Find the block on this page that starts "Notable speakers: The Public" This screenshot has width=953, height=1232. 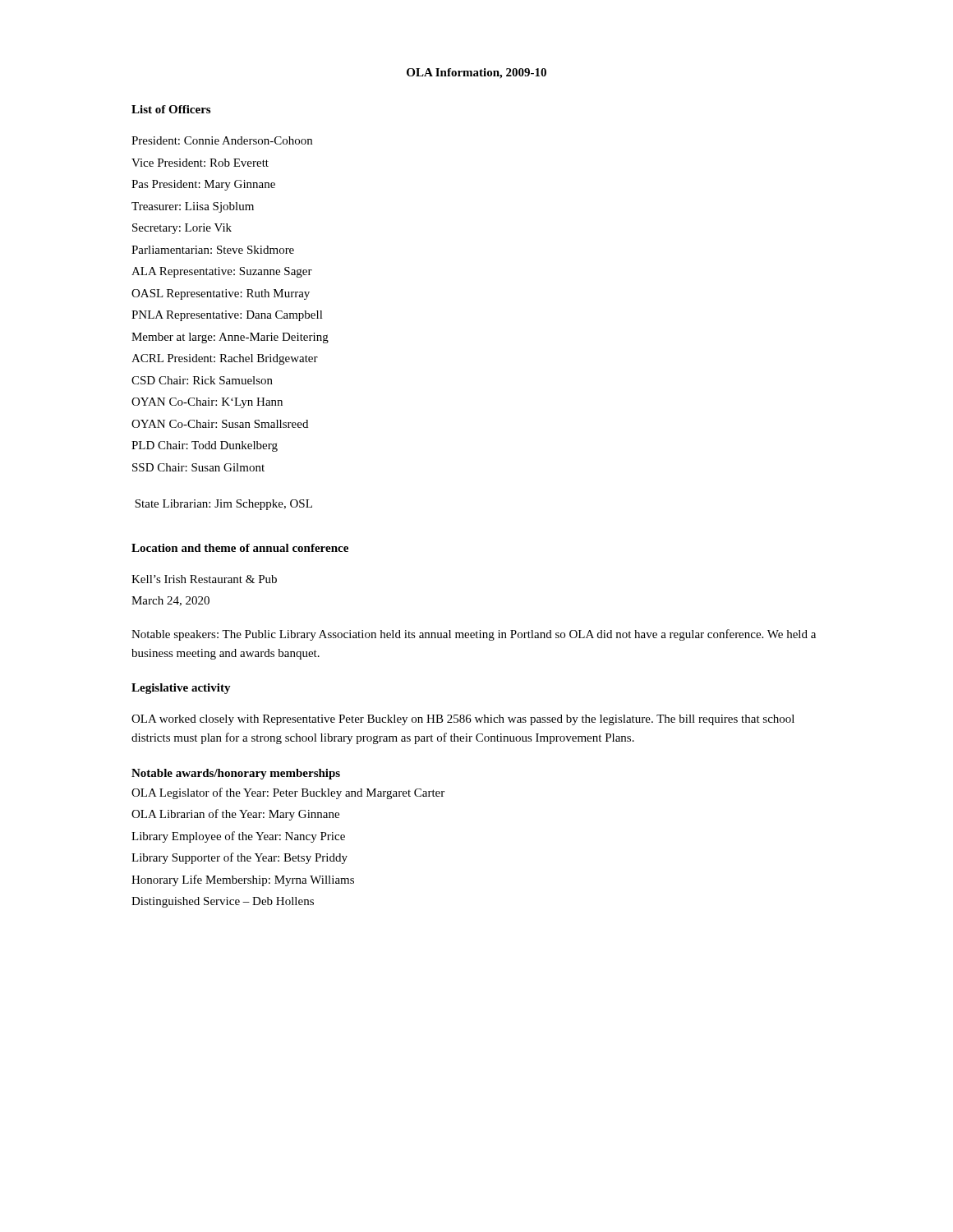point(474,643)
